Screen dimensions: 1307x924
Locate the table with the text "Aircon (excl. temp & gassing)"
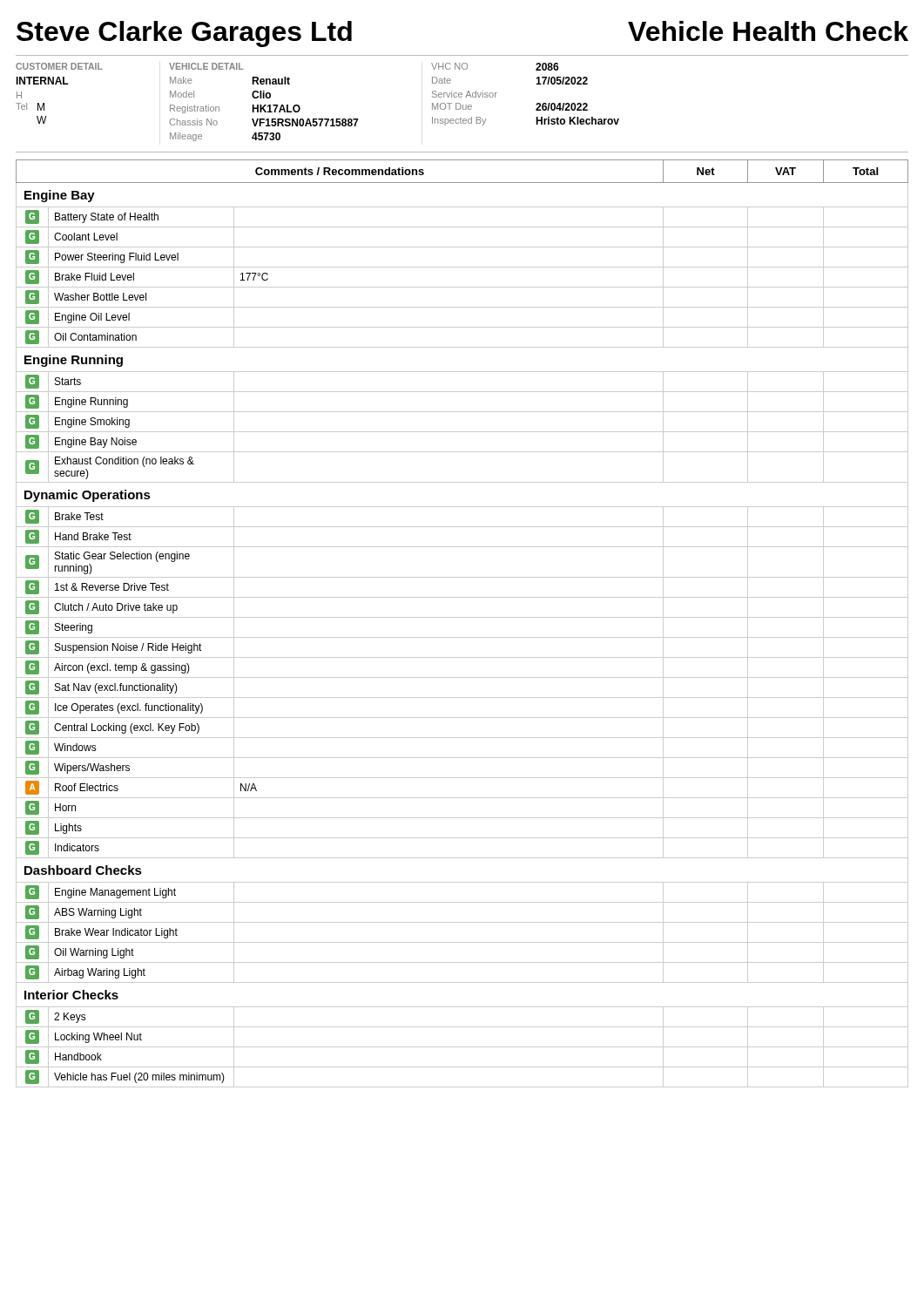click(462, 623)
